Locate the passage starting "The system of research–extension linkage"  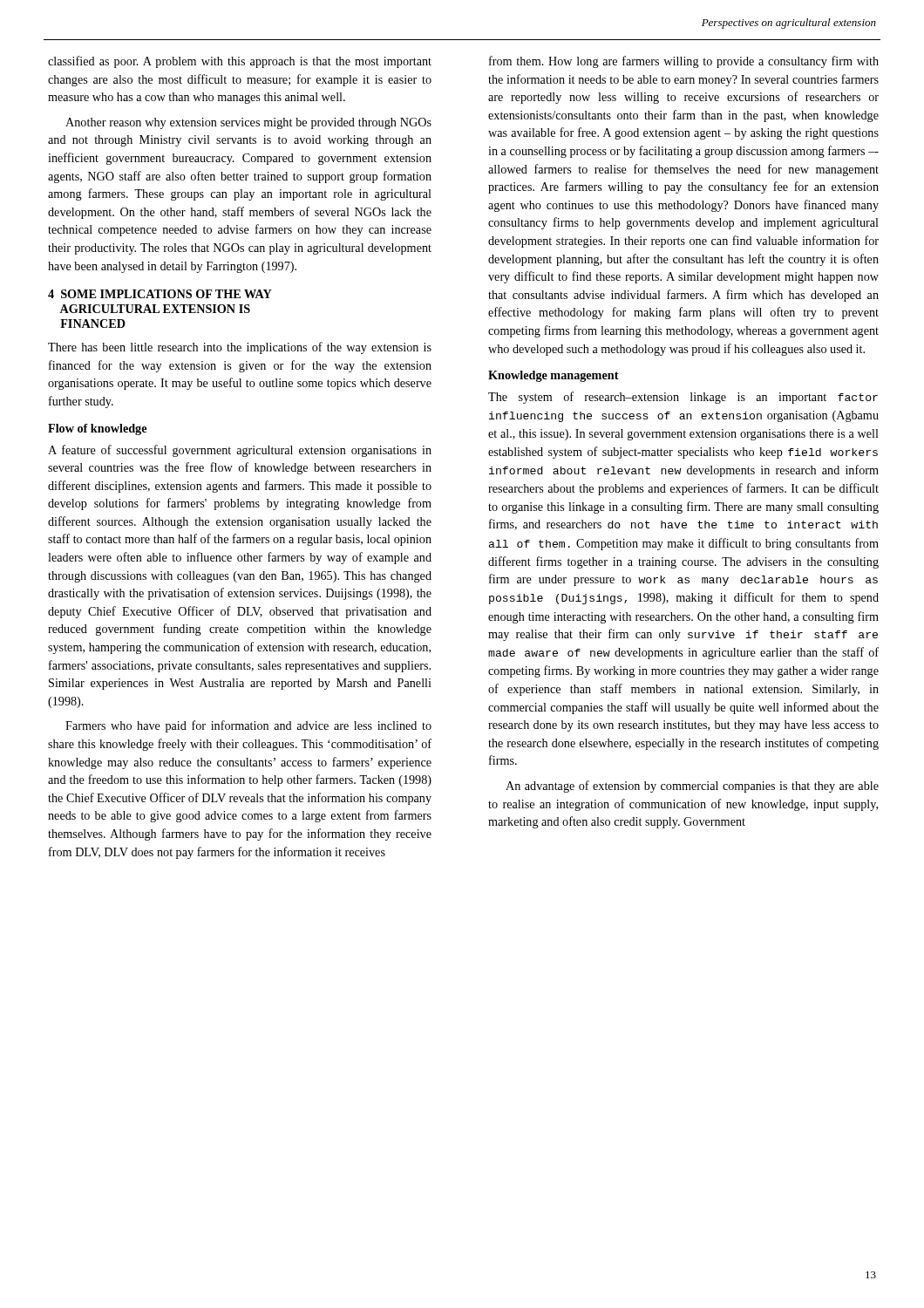coord(683,609)
